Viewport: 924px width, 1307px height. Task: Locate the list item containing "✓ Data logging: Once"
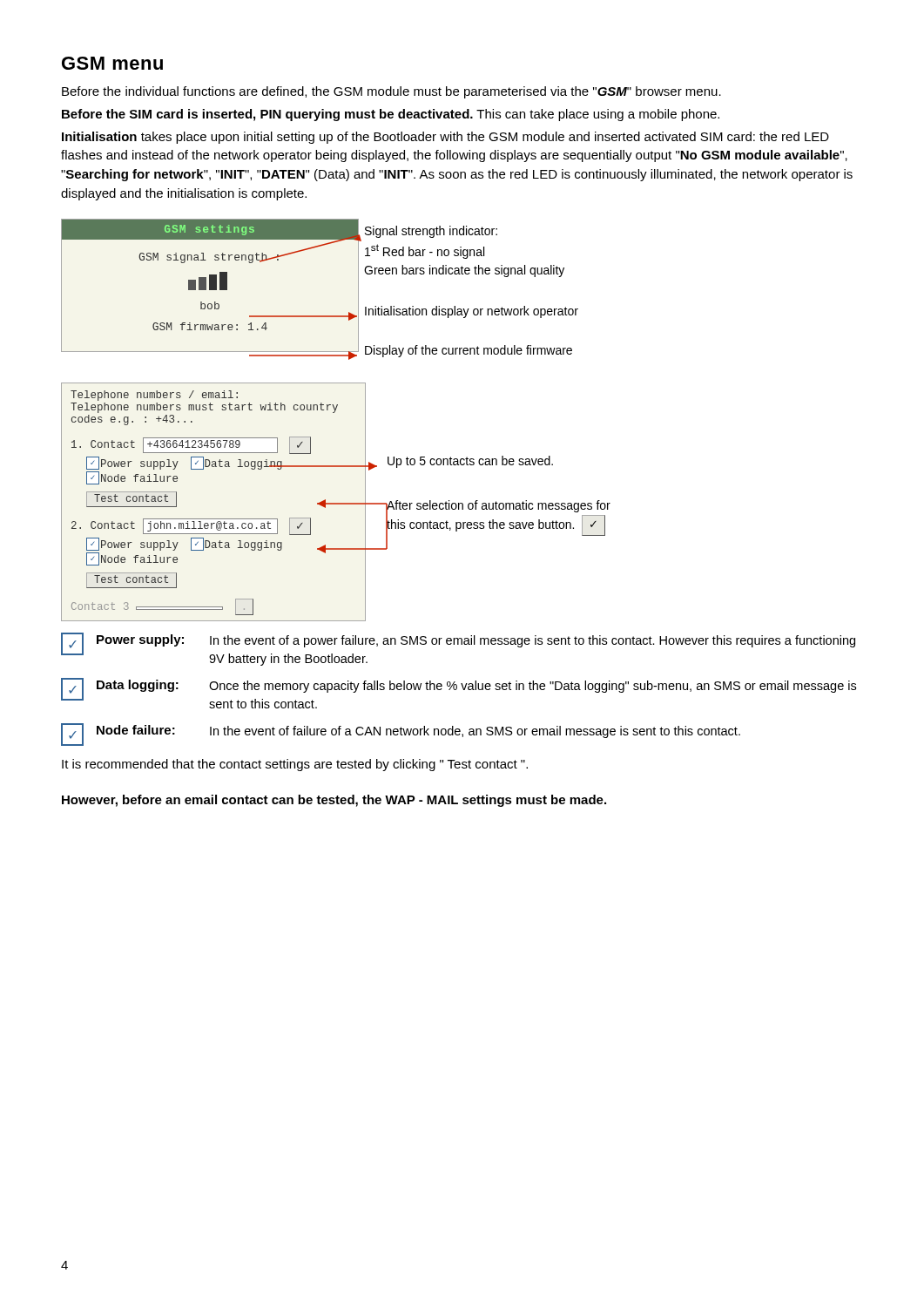tap(462, 695)
